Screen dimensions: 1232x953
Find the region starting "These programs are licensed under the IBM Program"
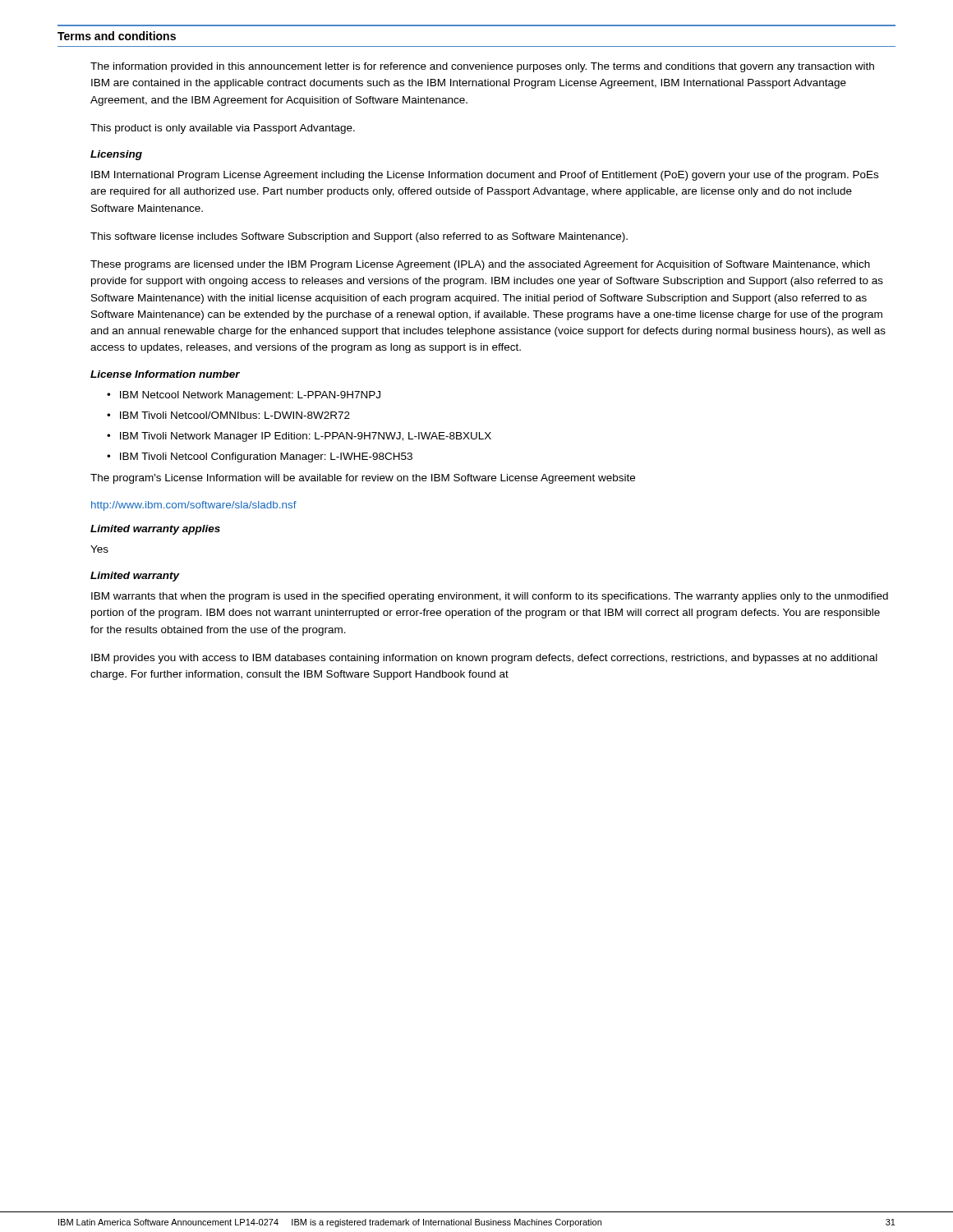(488, 306)
